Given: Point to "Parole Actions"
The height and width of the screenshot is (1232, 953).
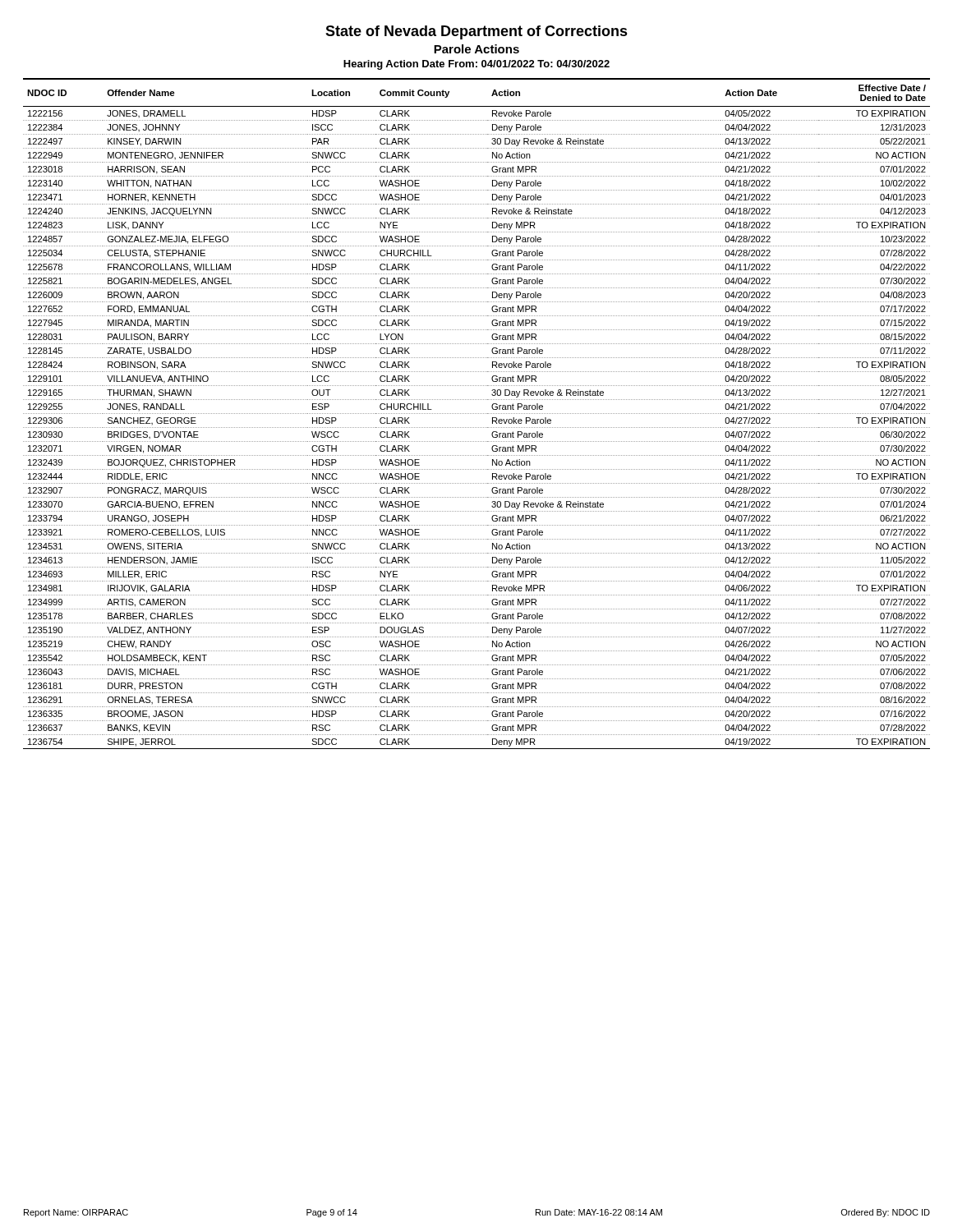Looking at the screenshot, I should (476, 49).
